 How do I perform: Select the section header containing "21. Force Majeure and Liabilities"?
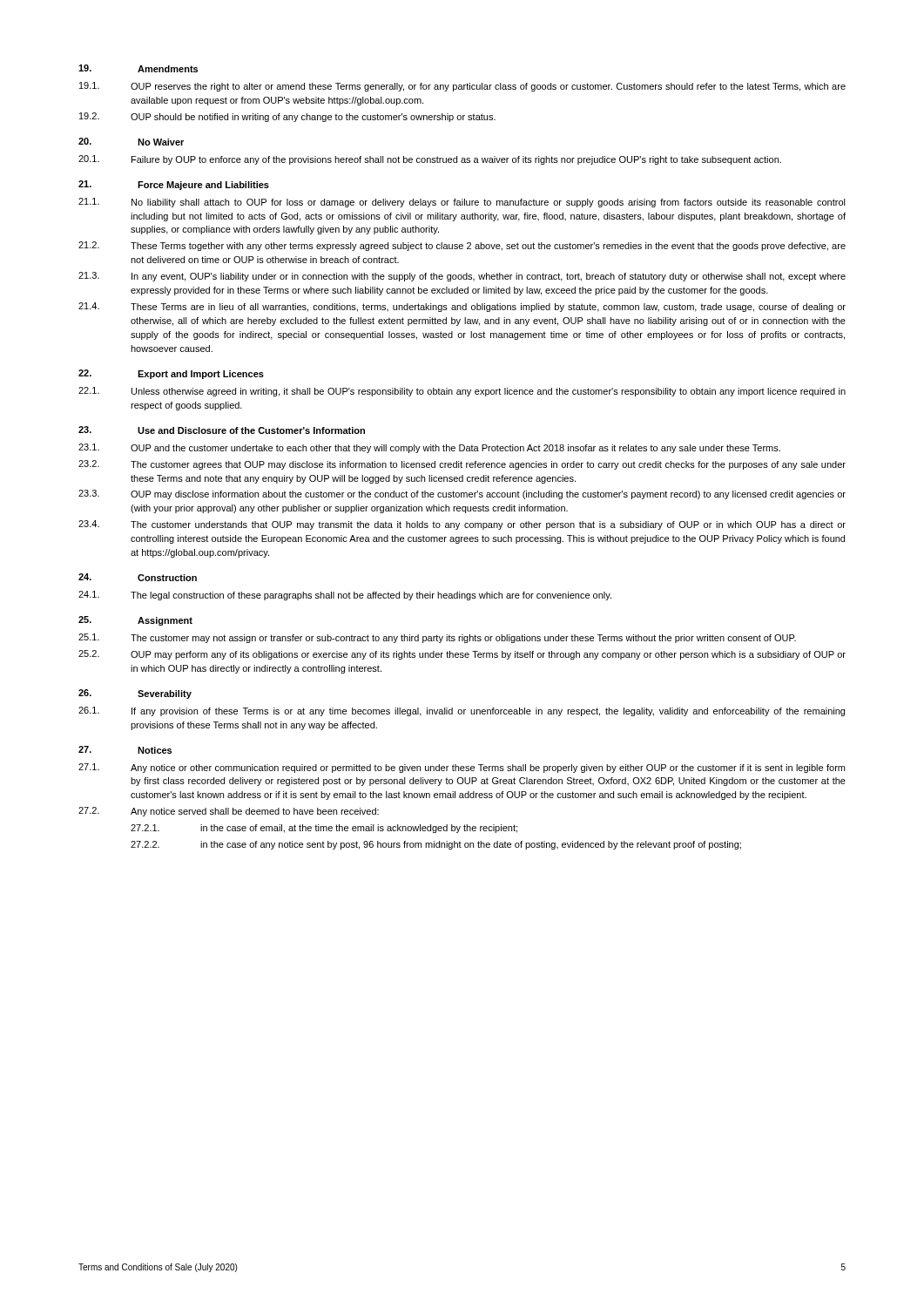(174, 185)
